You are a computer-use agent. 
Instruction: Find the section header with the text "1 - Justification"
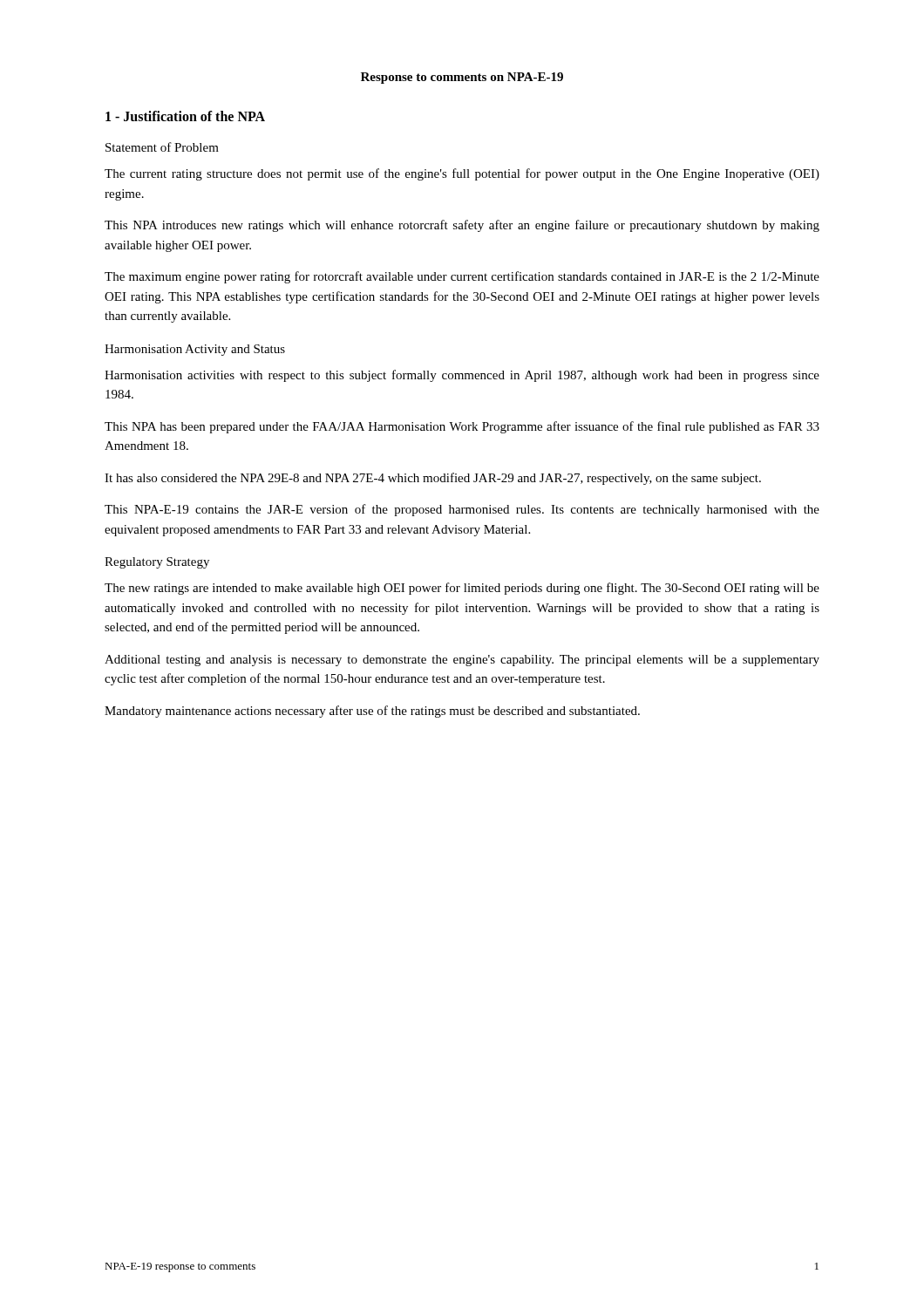coord(185,116)
